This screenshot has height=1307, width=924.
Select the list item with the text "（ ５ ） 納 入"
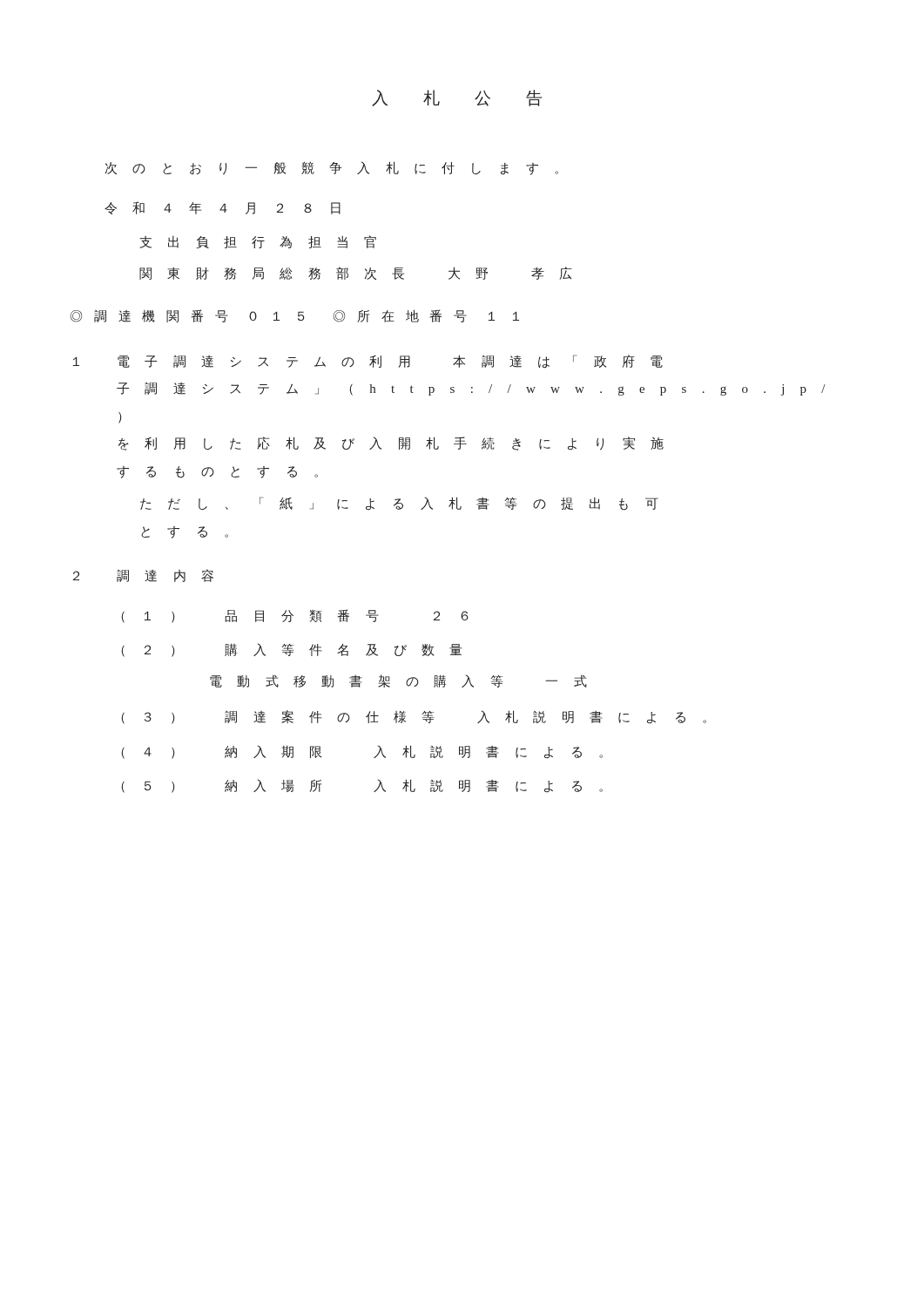click(x=484, y=787)
